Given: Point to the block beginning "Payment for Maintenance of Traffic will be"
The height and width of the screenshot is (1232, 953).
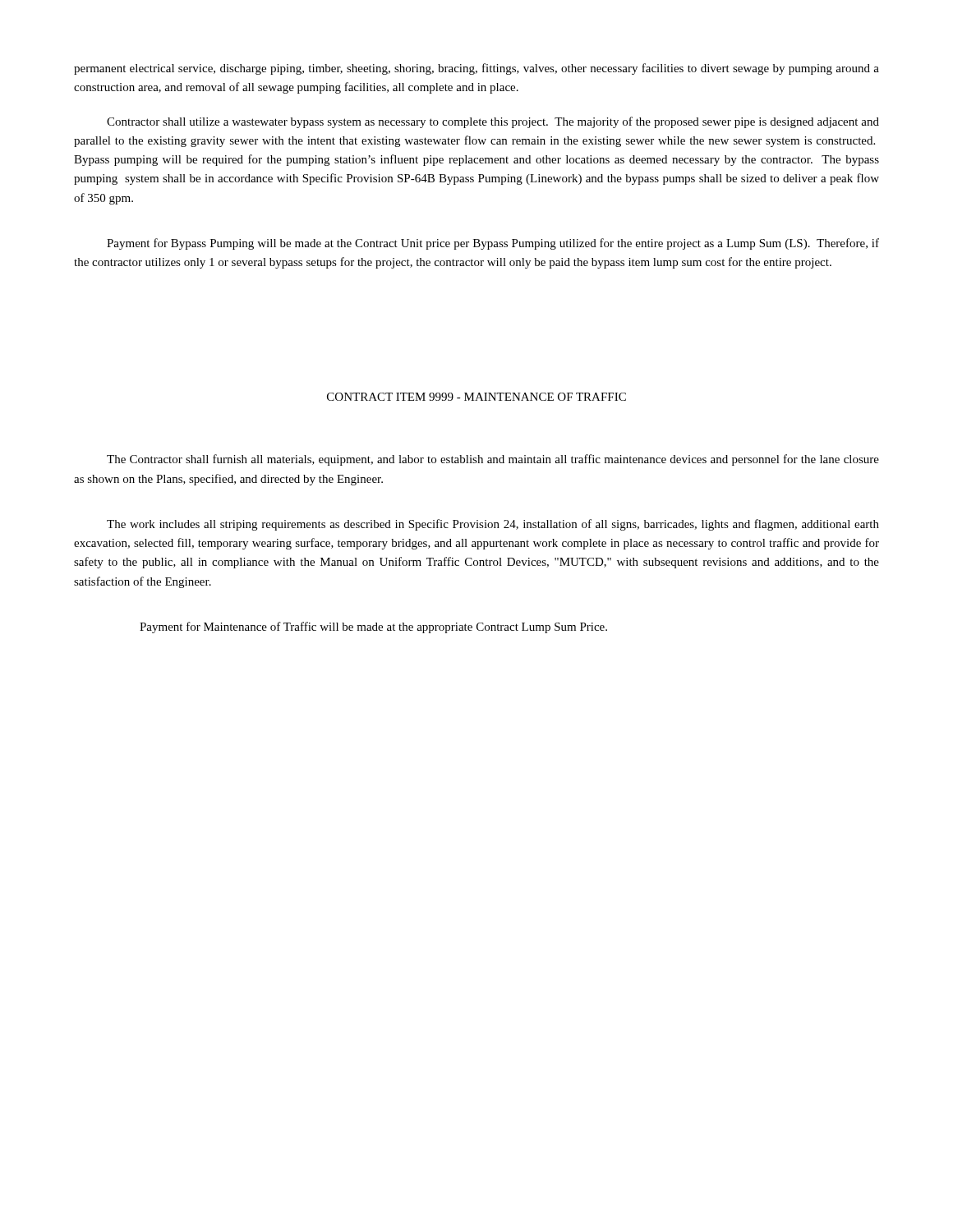Looking at the screenshot, I should pos(374,626).
